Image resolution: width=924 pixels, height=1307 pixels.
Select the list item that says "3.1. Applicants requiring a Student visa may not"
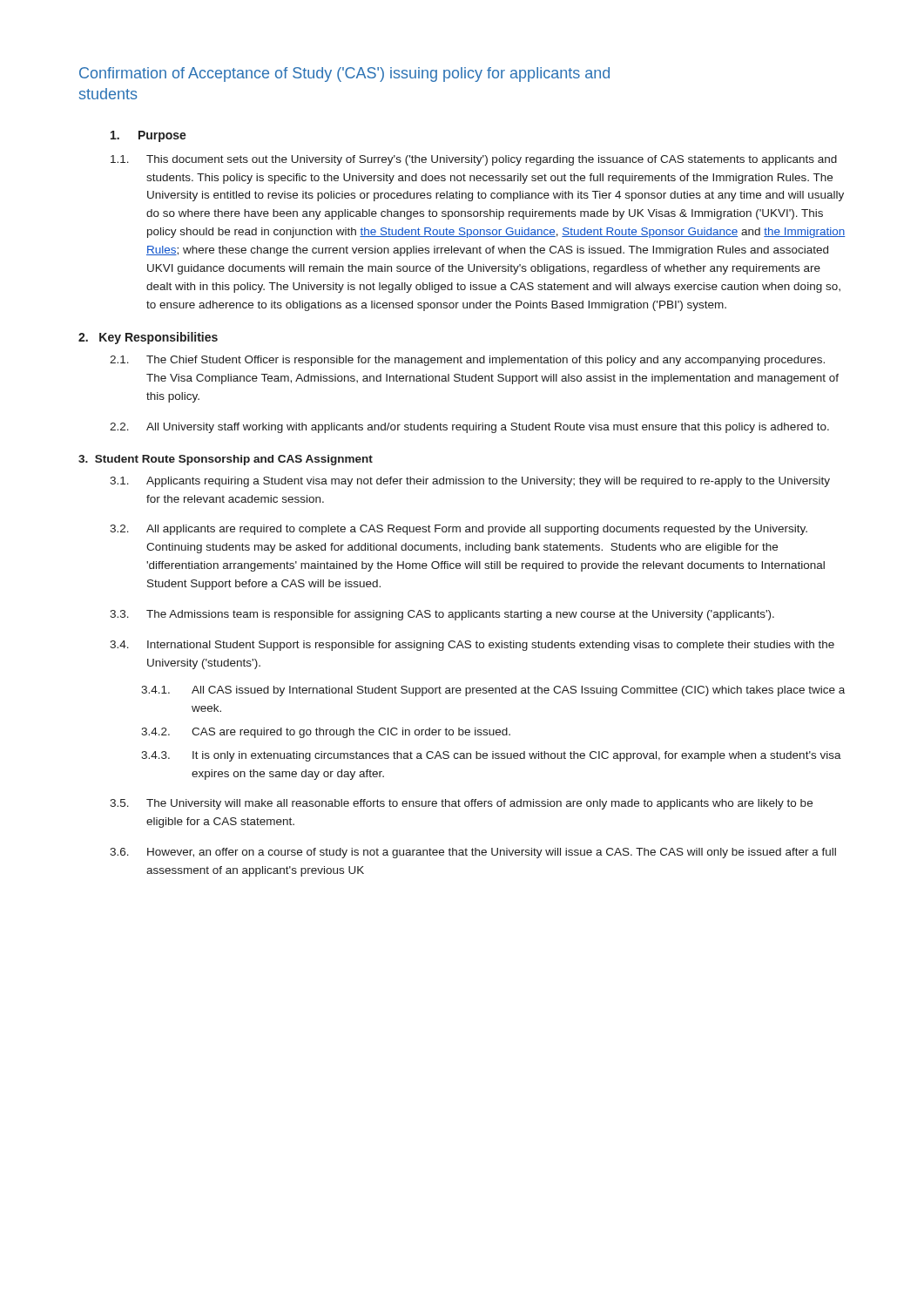point(478,490)
